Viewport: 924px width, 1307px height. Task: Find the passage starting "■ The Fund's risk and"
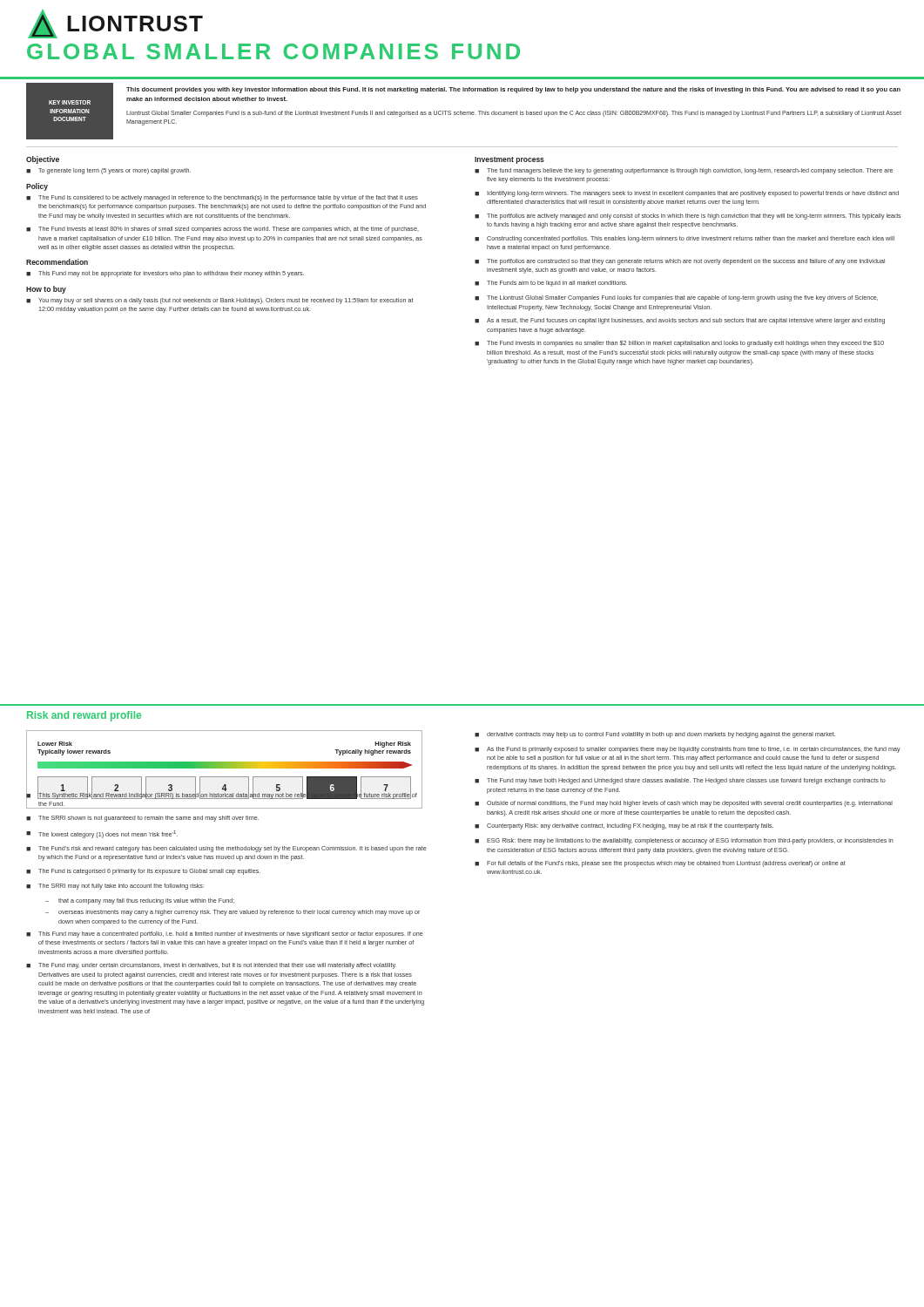coord(226,853)
